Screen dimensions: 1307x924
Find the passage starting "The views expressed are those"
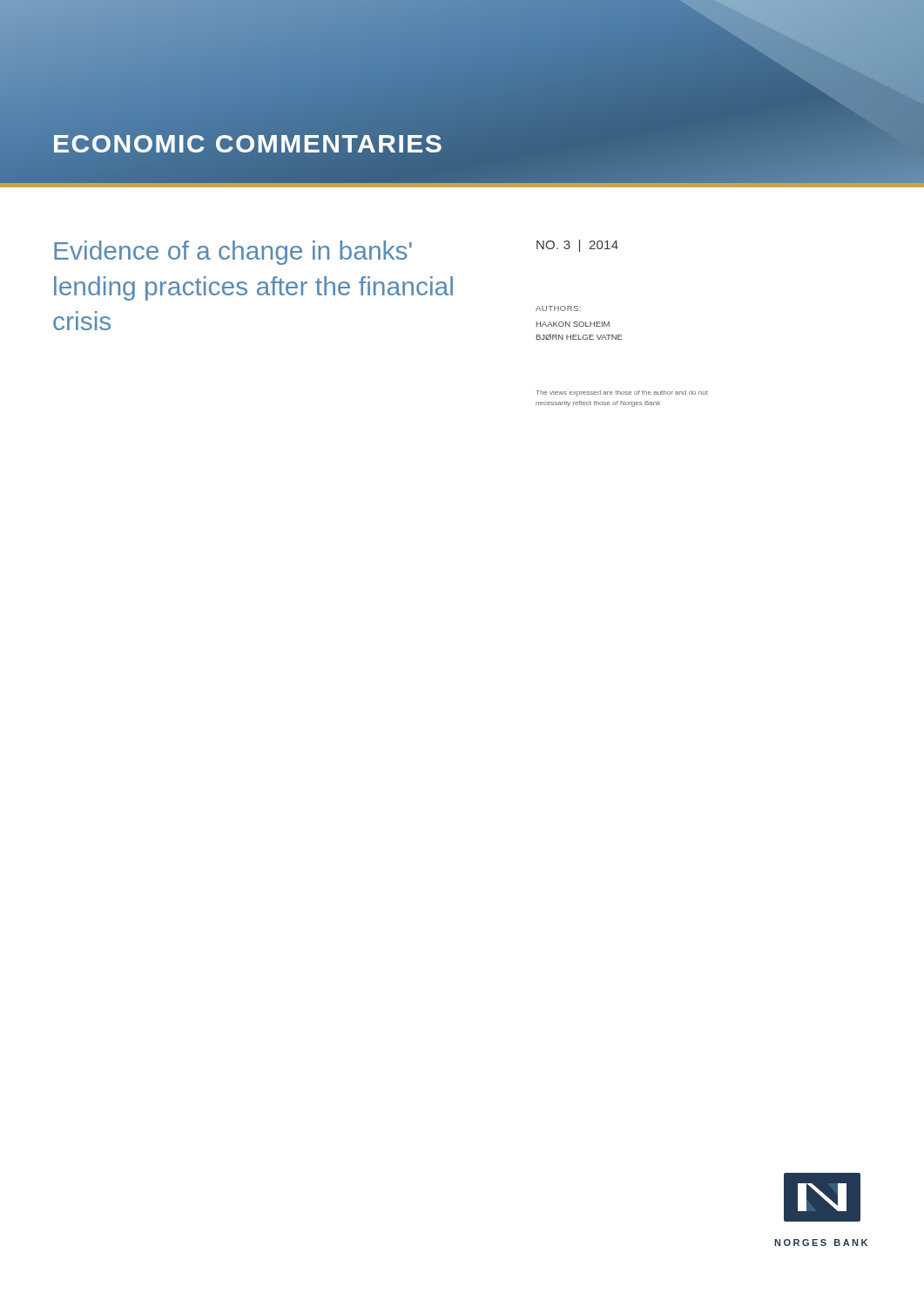click(622, 398)
